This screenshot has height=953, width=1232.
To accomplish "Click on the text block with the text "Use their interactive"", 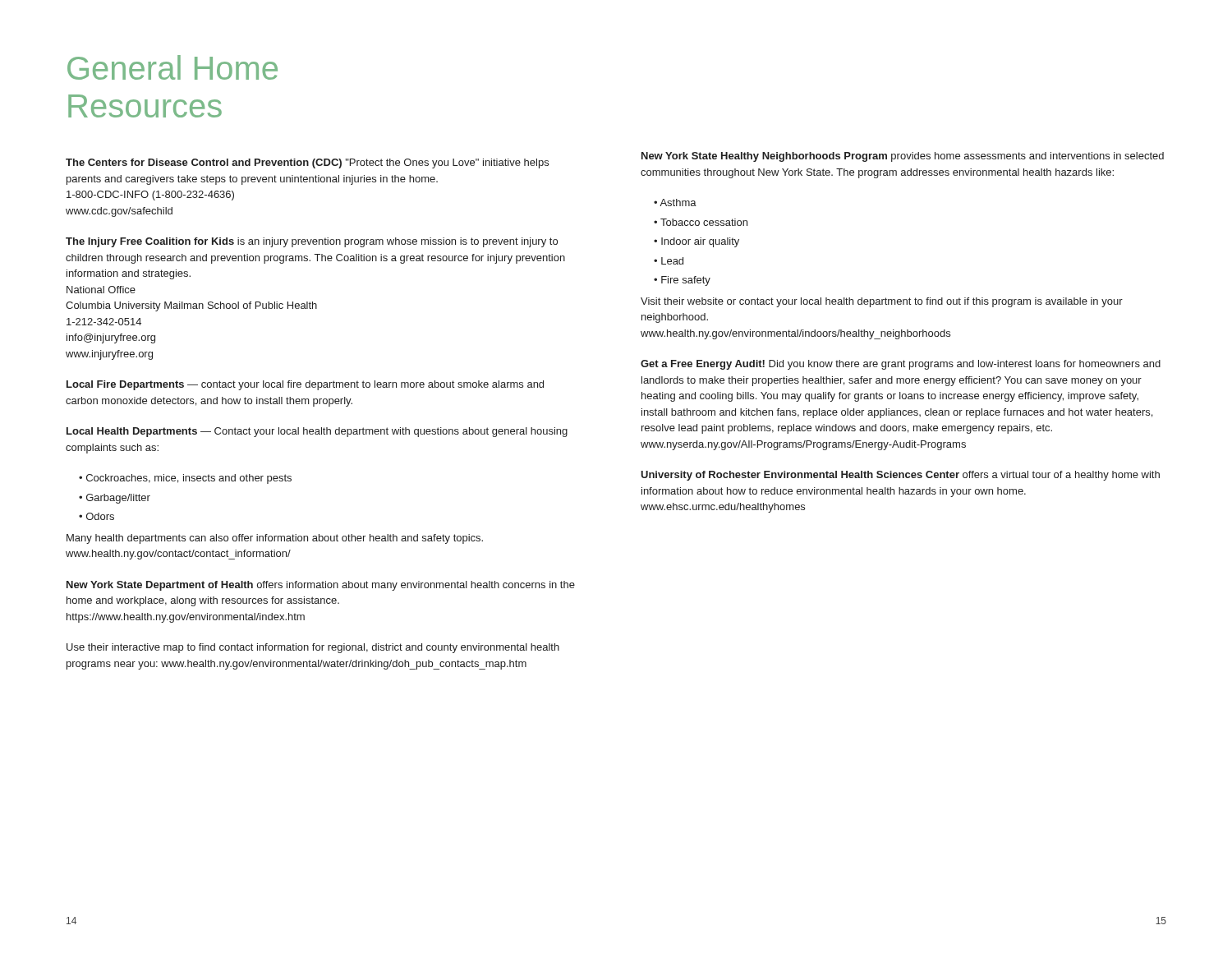I will [320, 655].
